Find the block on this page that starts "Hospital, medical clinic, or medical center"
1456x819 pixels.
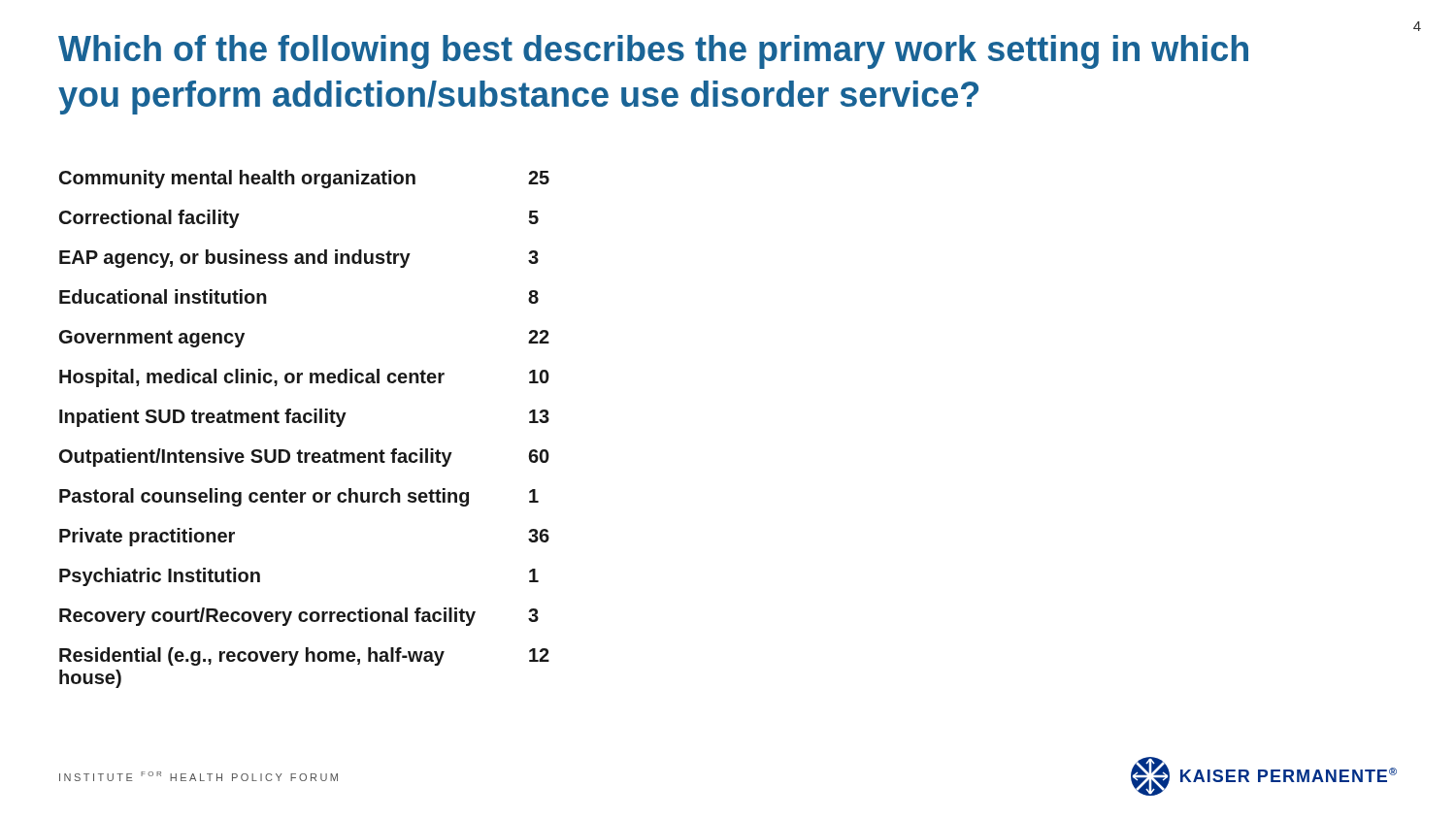point(304,377)
